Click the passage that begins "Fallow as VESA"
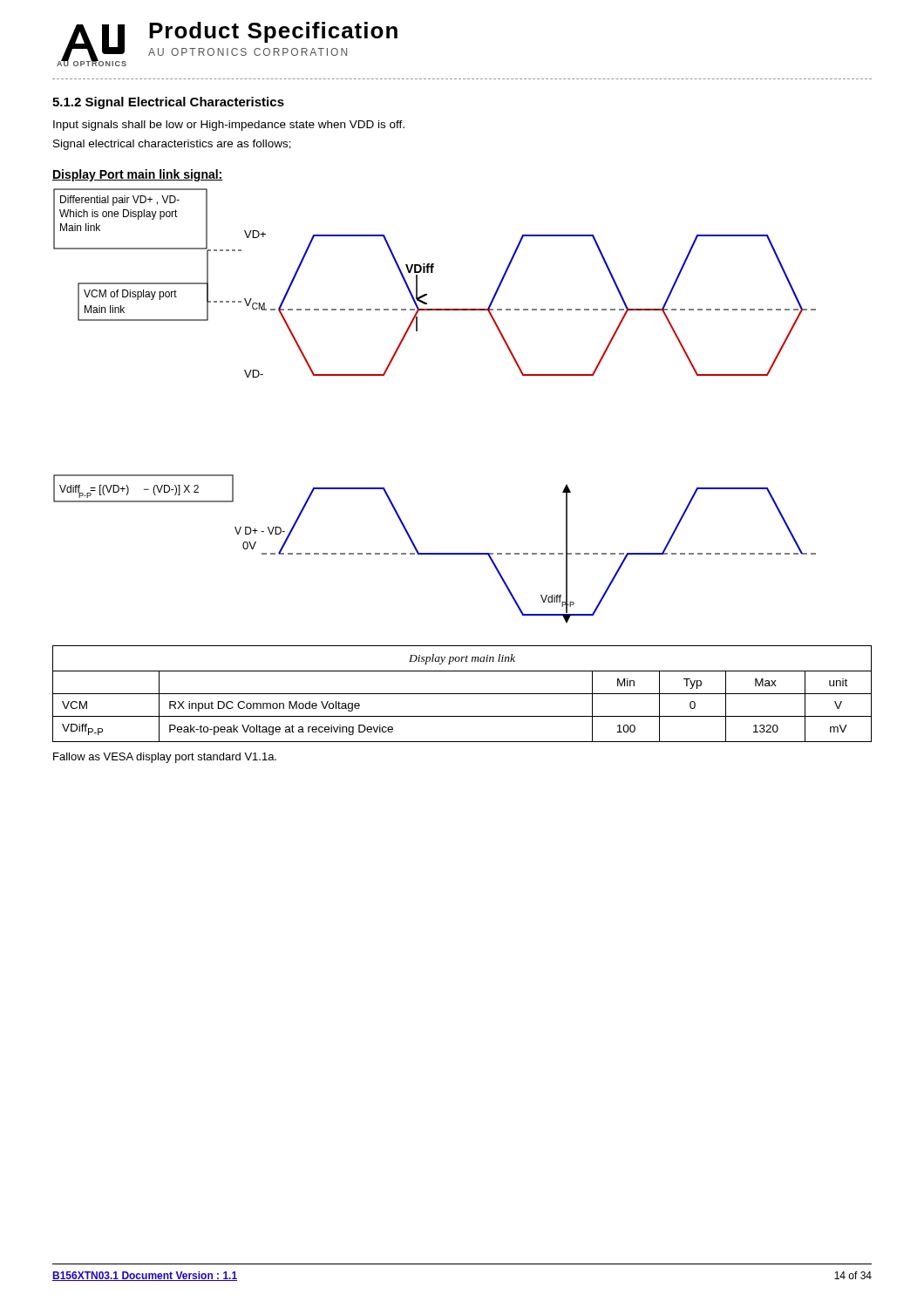Screen dimensions: 1308x924 click(165, 756)
